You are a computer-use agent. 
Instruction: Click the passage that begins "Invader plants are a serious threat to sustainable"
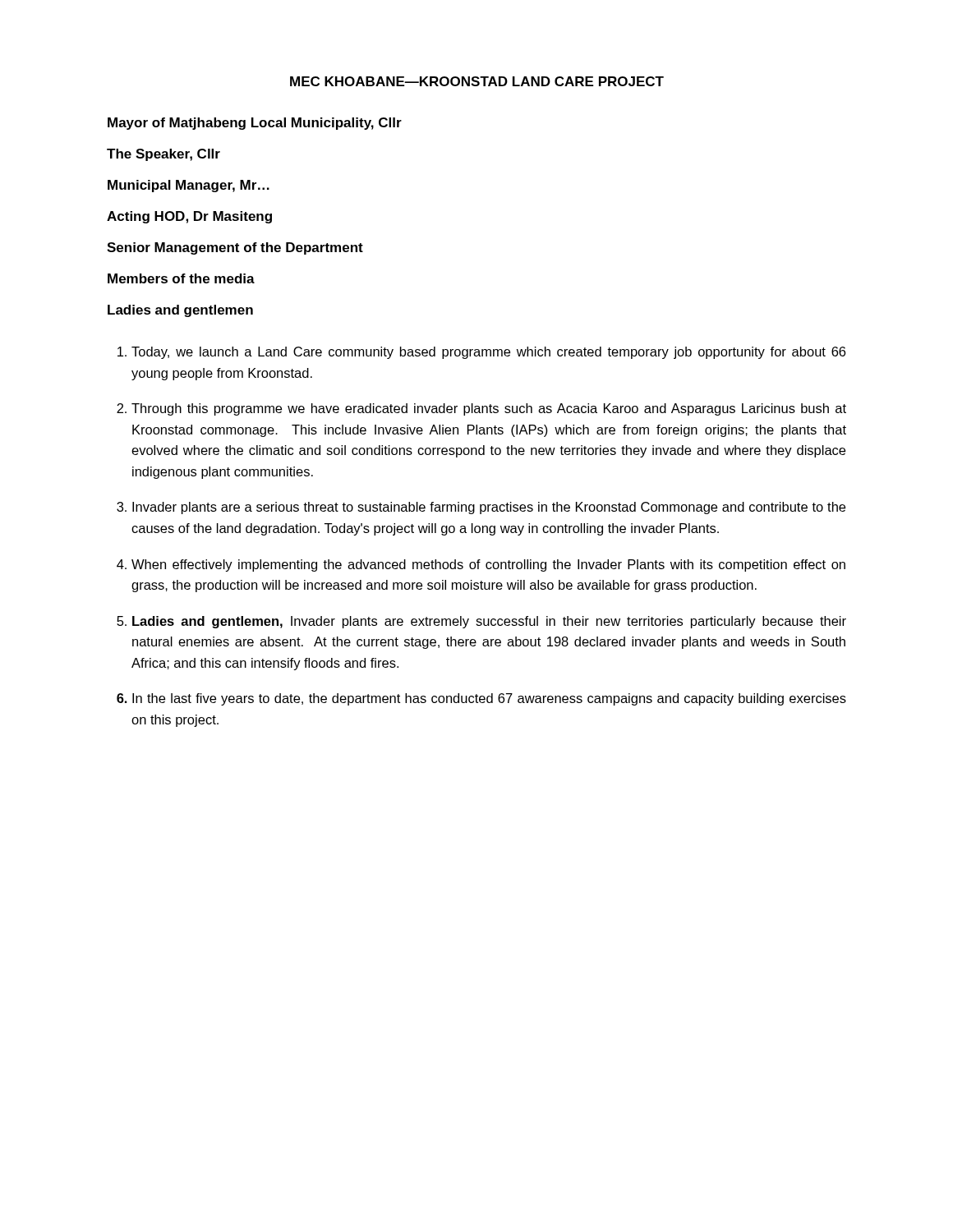point(489,518)
